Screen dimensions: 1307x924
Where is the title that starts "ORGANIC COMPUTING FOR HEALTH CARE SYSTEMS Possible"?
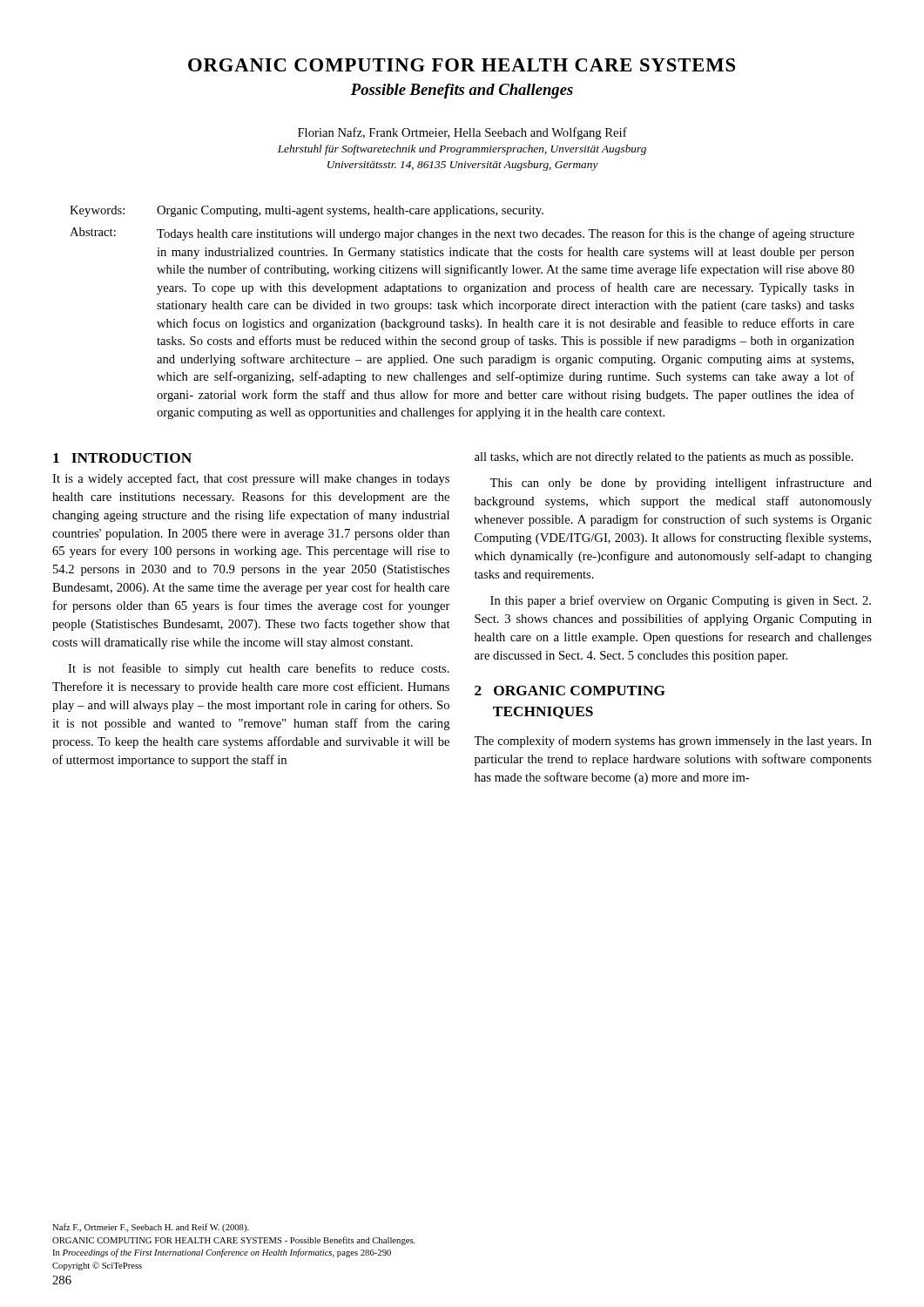pyautogui.click(x=462, y=77)
